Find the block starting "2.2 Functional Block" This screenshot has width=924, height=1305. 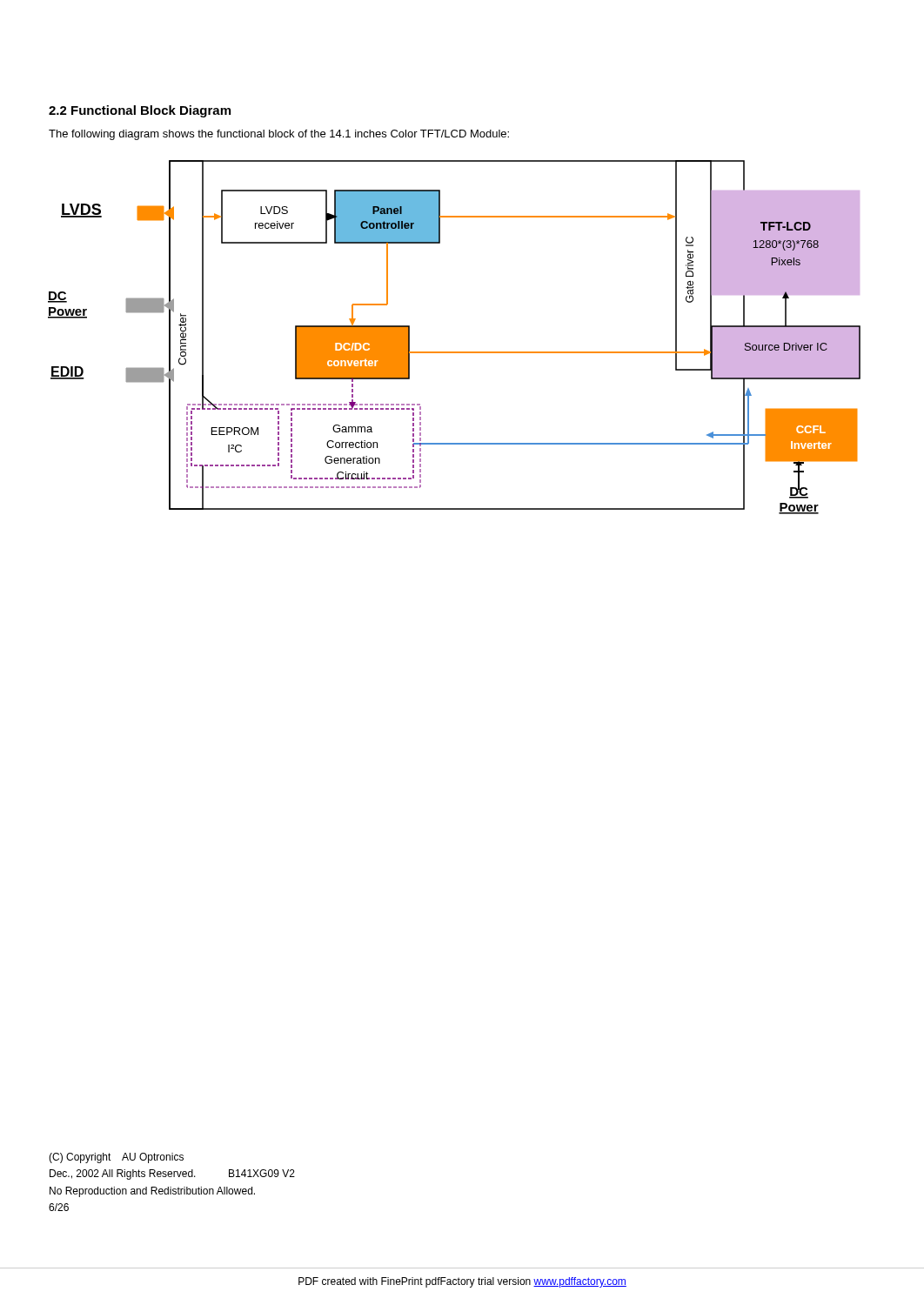pos(140,110)
